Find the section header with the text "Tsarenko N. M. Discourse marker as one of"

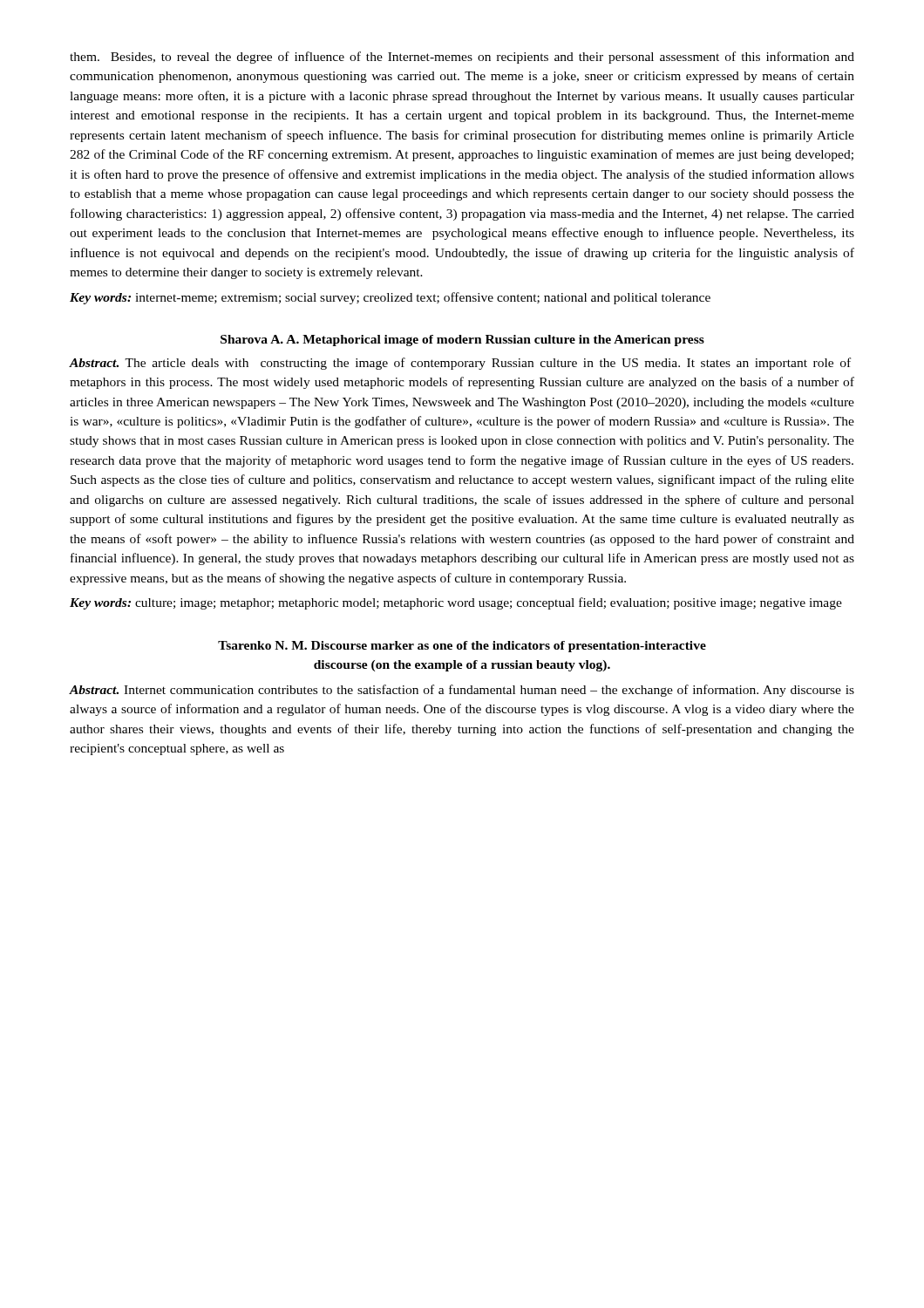point(462,654)
